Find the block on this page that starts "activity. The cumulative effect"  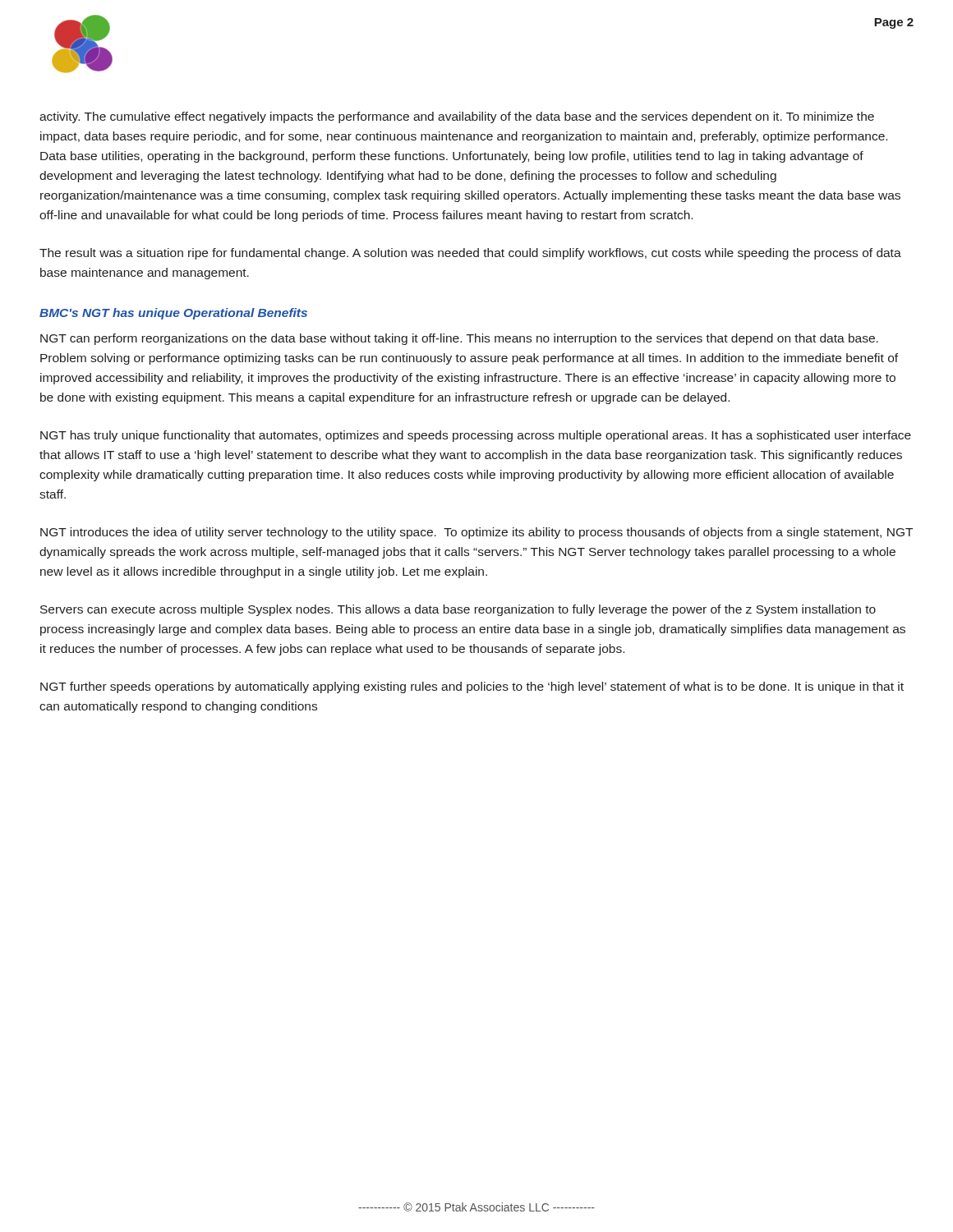click(x=470, y=166)
